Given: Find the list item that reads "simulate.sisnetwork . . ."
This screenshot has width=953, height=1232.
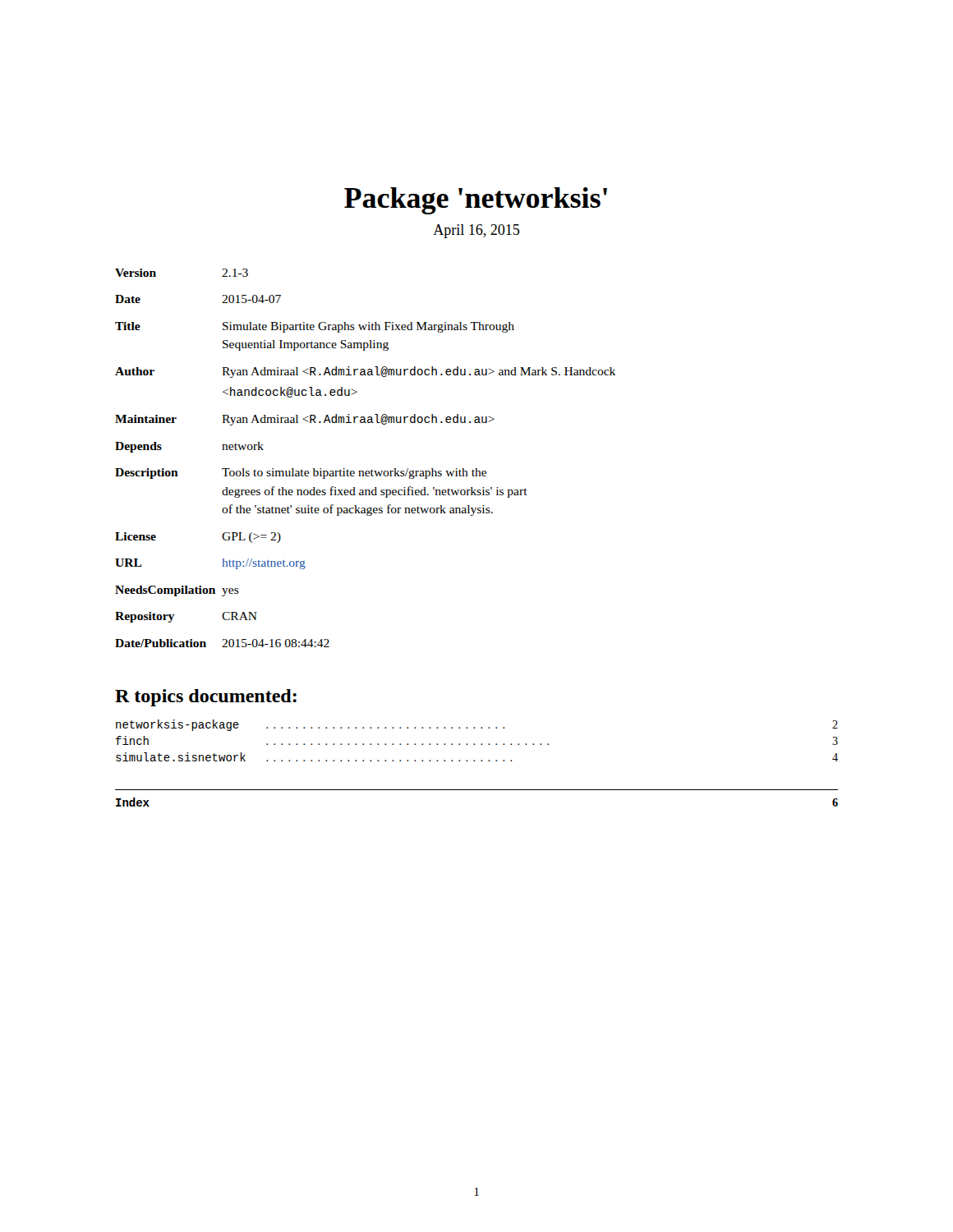Looking at the screenshot, I should click(476, 758).
